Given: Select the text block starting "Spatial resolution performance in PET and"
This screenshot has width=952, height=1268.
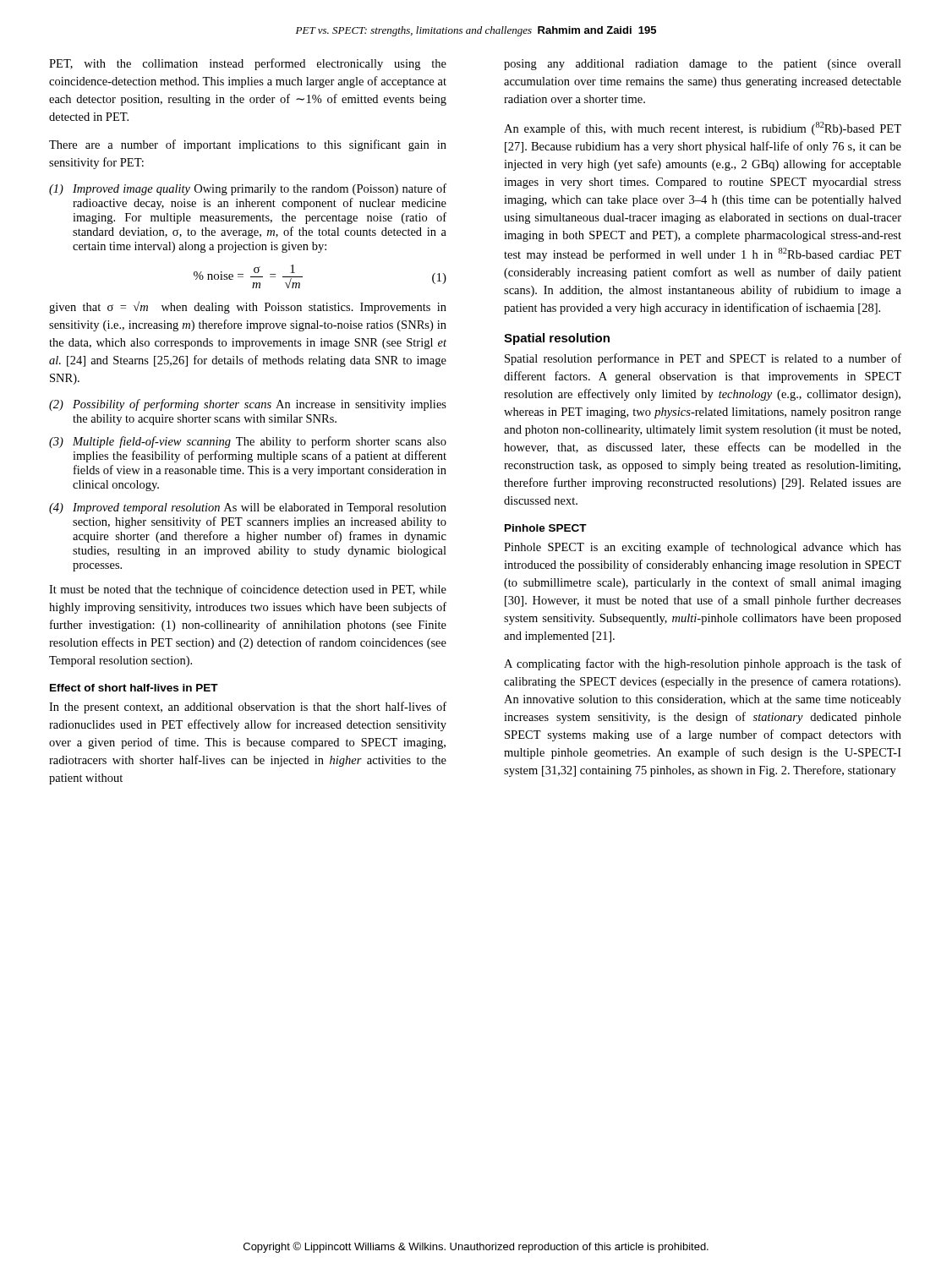Looking at the screenshot, I should (x=703, y=429).
